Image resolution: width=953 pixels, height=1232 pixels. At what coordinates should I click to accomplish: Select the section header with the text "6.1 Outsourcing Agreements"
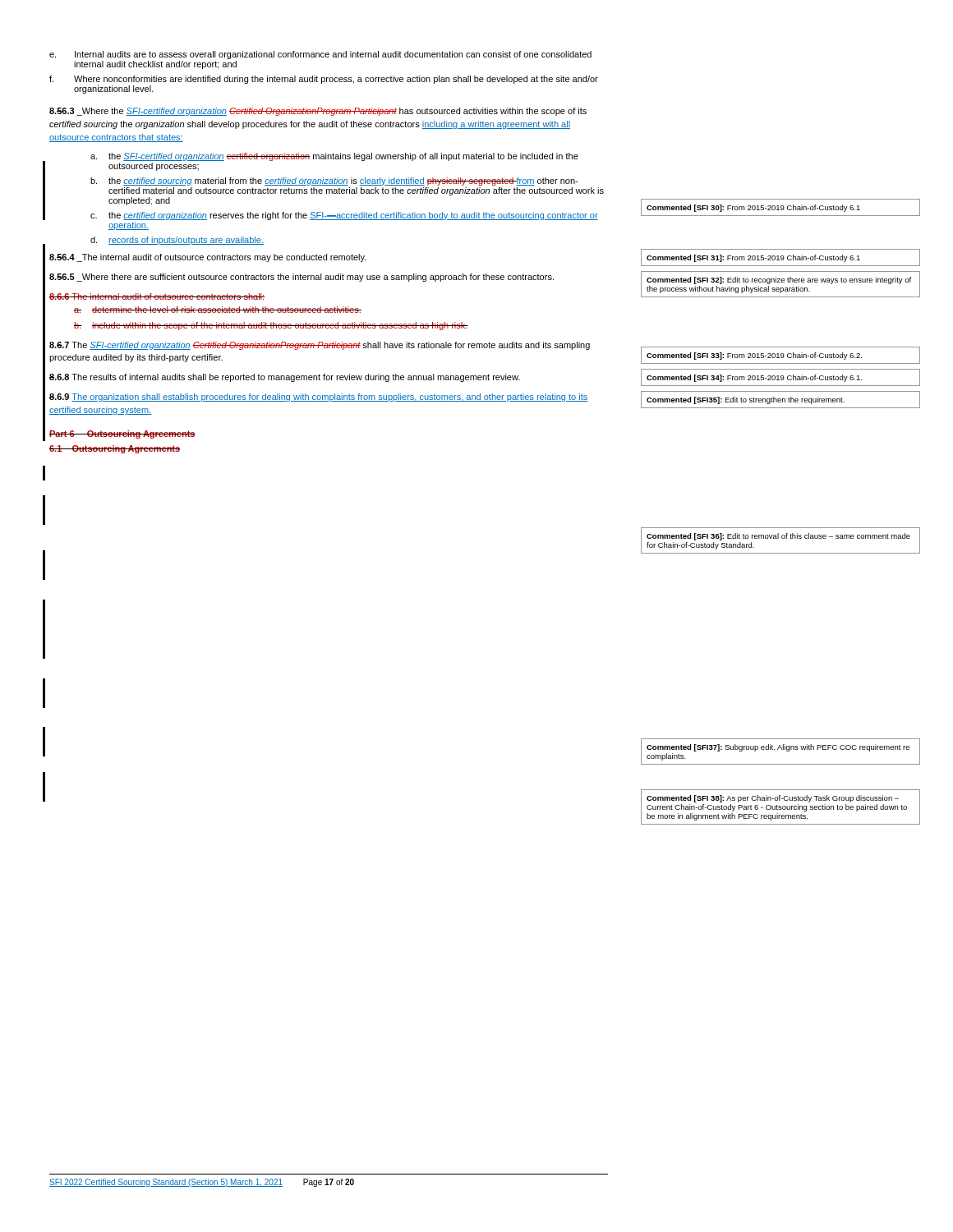pos(115,449)
